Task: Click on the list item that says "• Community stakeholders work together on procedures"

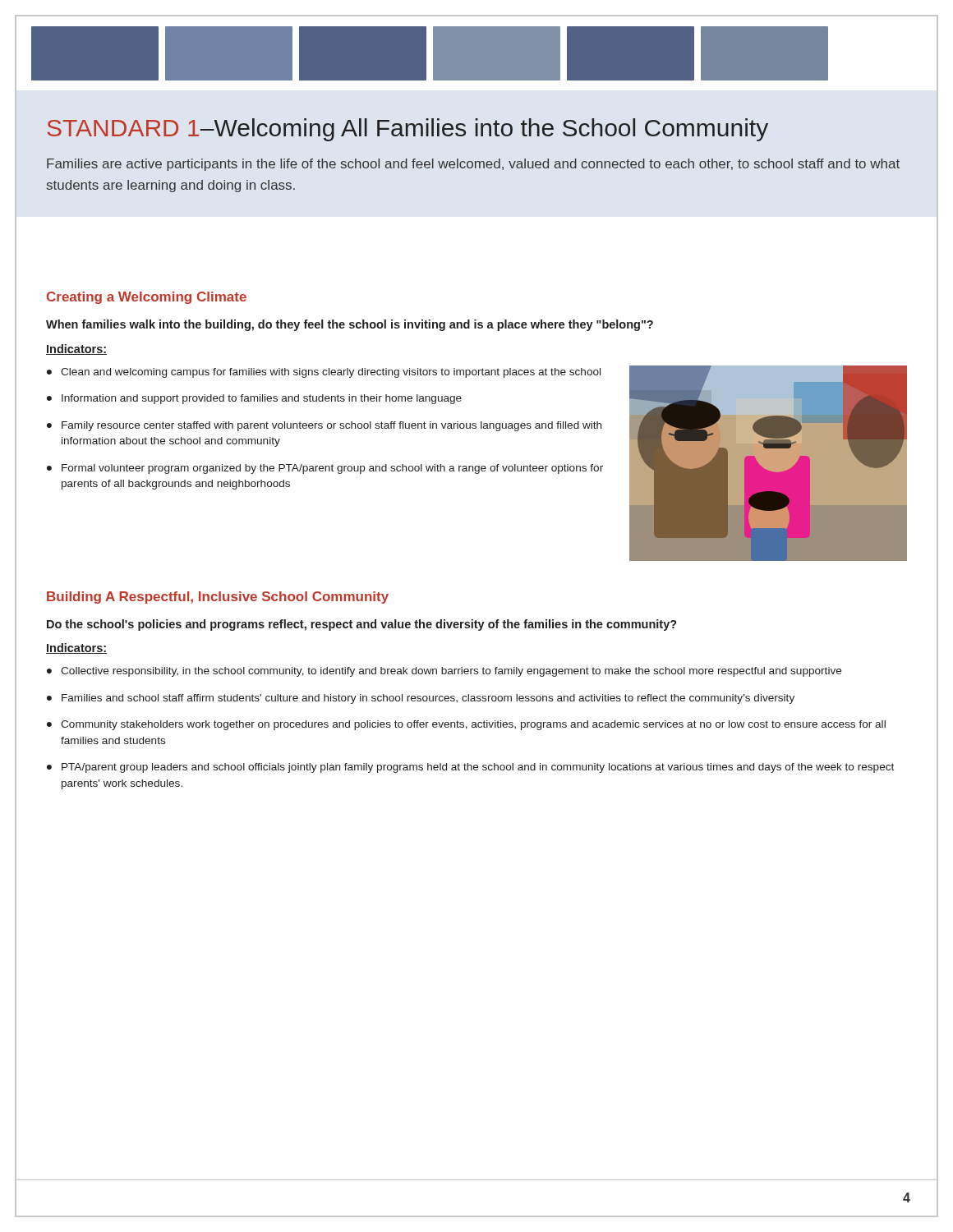Action: point(466,731)
